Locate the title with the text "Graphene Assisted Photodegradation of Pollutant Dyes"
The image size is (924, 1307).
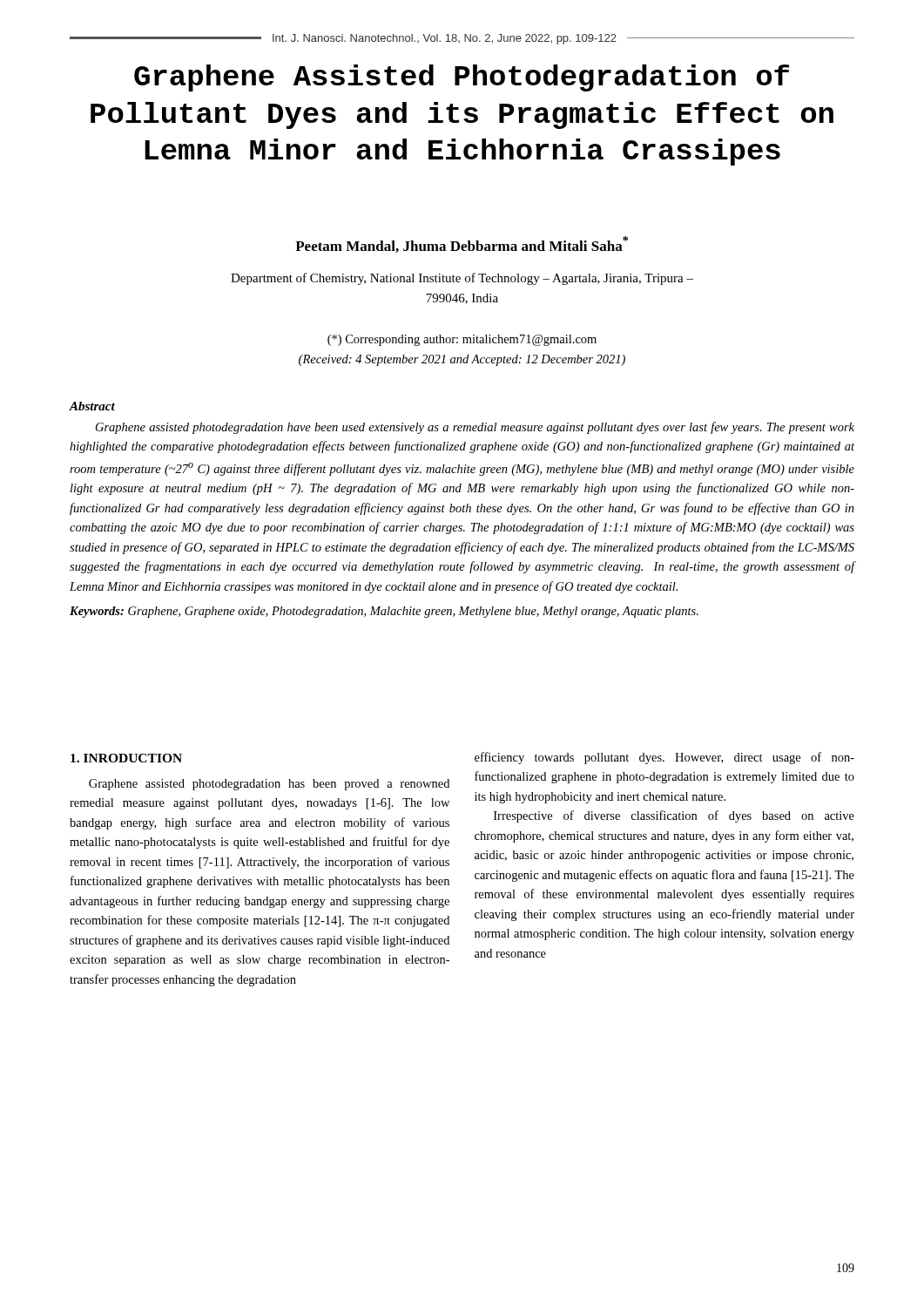pyautogui.click(x=462, y=115)
